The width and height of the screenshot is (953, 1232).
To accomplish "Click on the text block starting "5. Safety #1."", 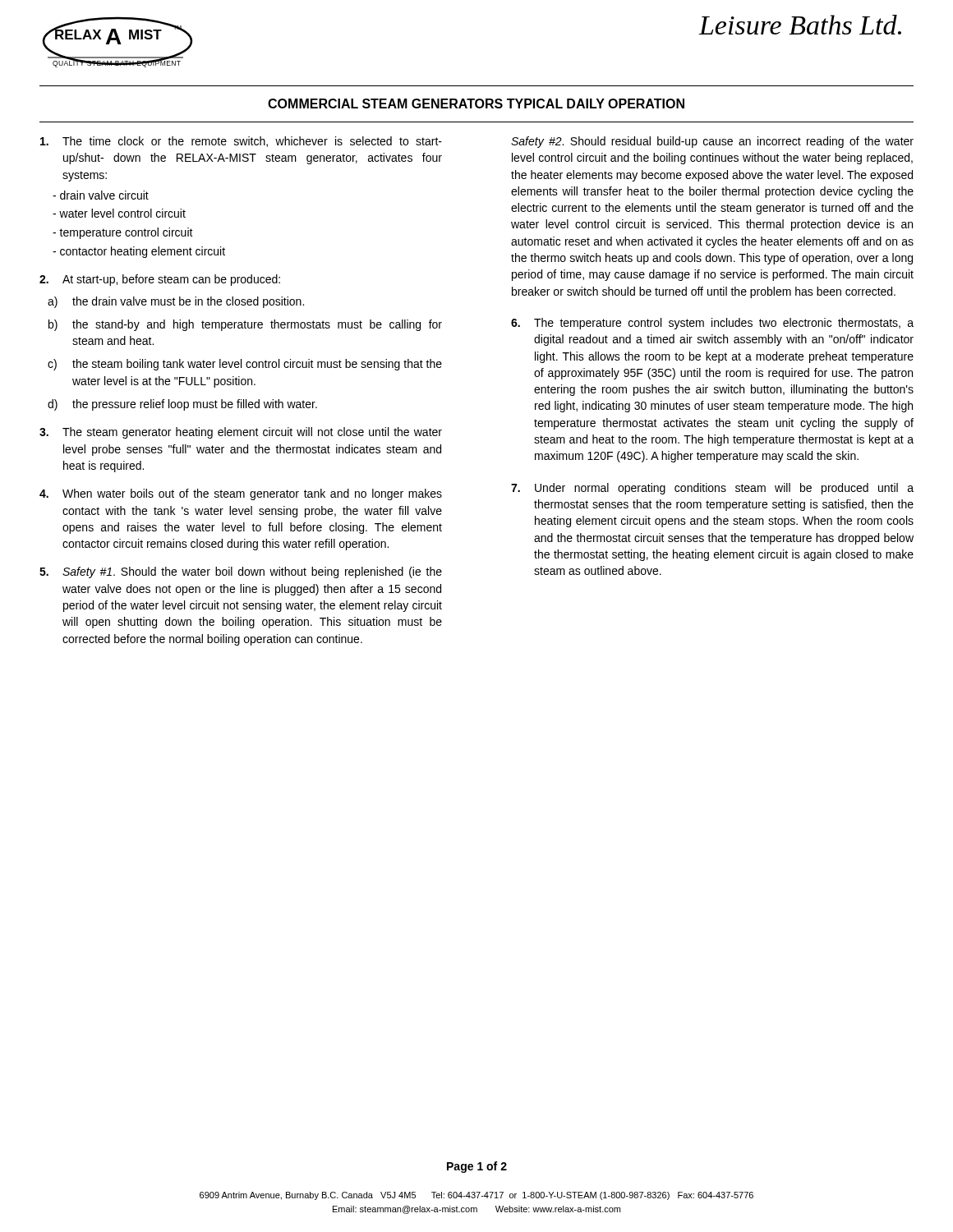I will (x=241, y=605).
